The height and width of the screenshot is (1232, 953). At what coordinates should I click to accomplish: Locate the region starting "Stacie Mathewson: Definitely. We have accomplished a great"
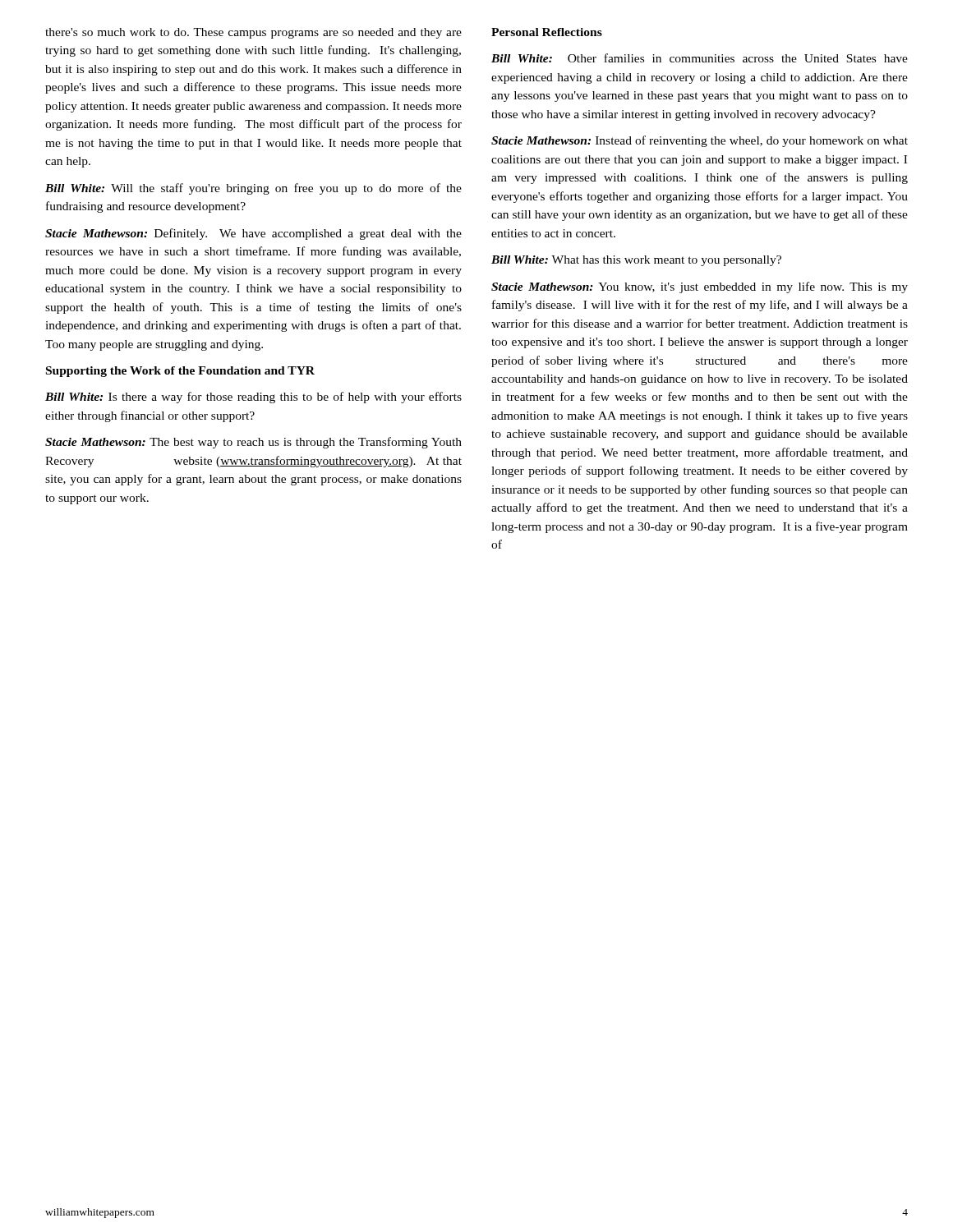(253, 289)
